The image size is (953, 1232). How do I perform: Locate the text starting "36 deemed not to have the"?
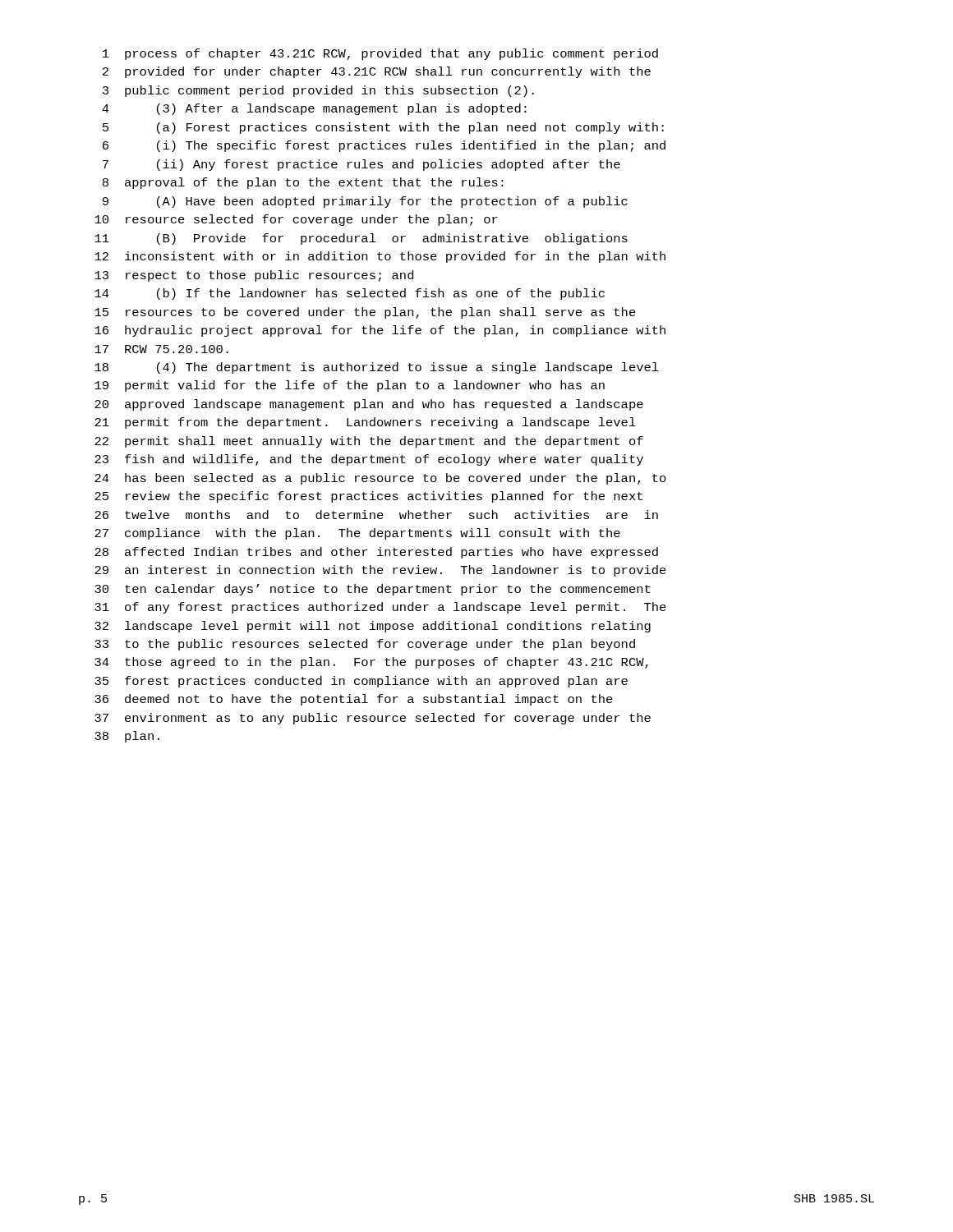coord(485,700)
